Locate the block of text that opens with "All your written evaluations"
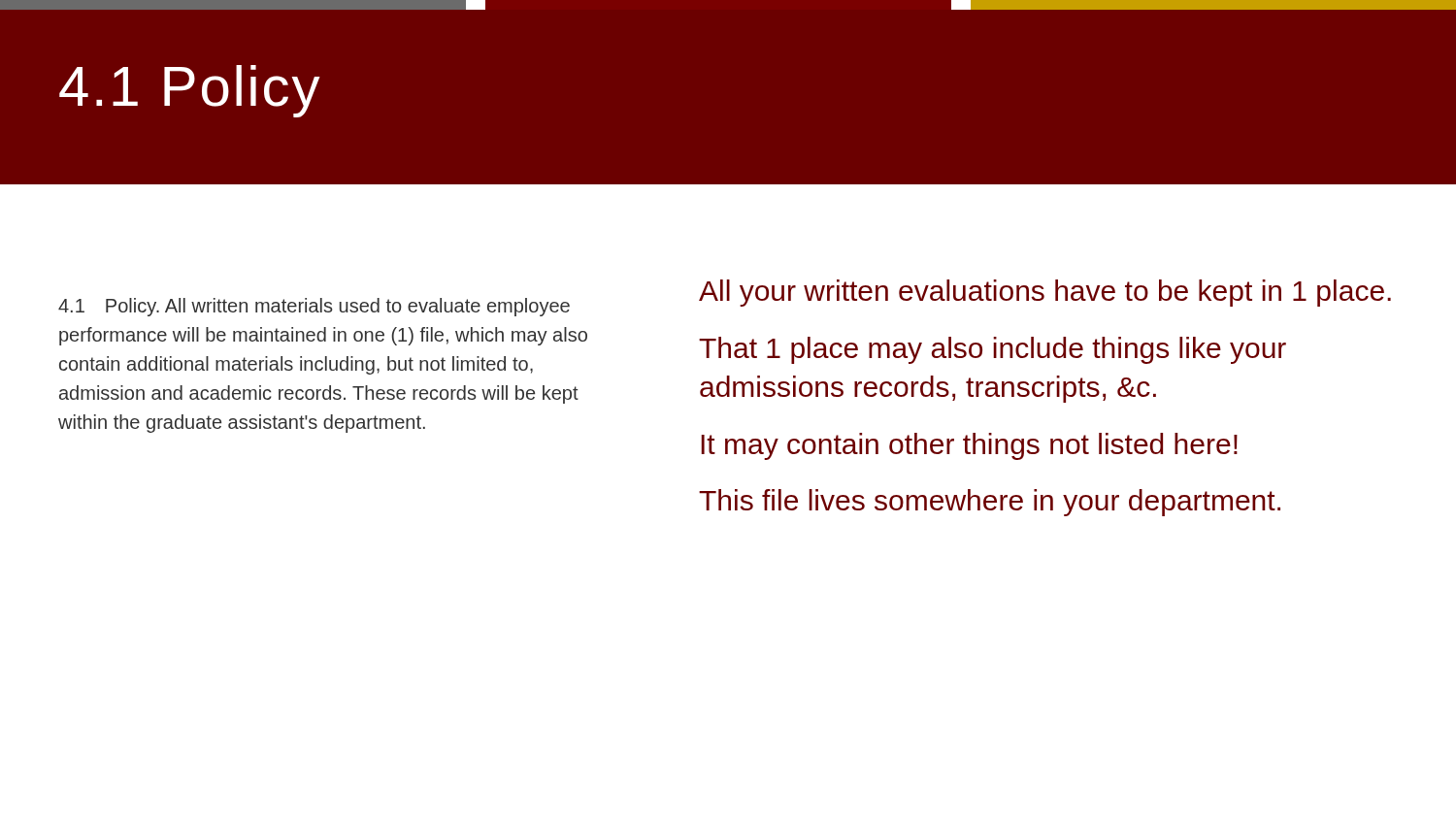Screen dimensions: 819x1456 click(x=1046, y=291)
